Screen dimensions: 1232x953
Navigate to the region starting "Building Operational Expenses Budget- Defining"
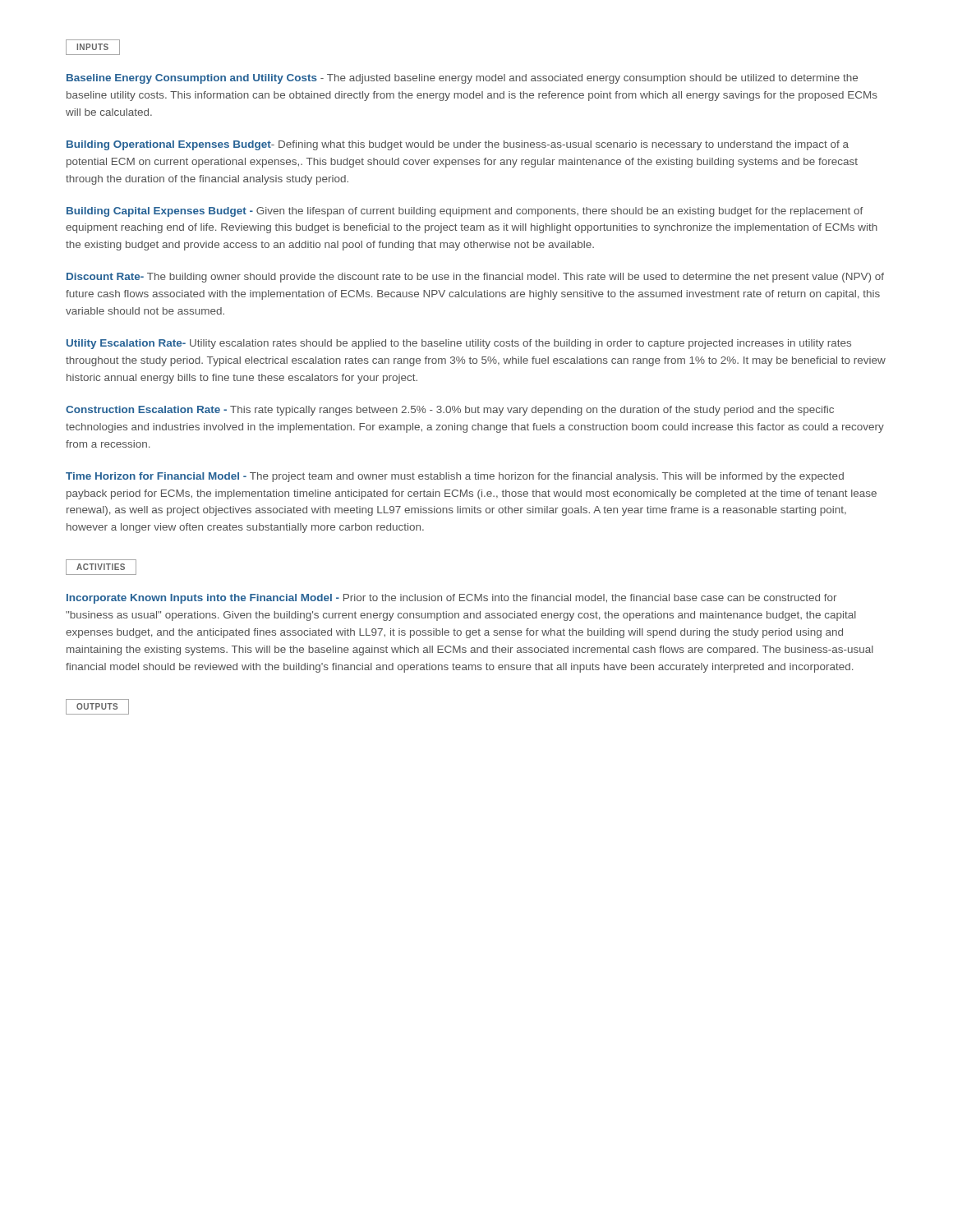coord(462,161)
